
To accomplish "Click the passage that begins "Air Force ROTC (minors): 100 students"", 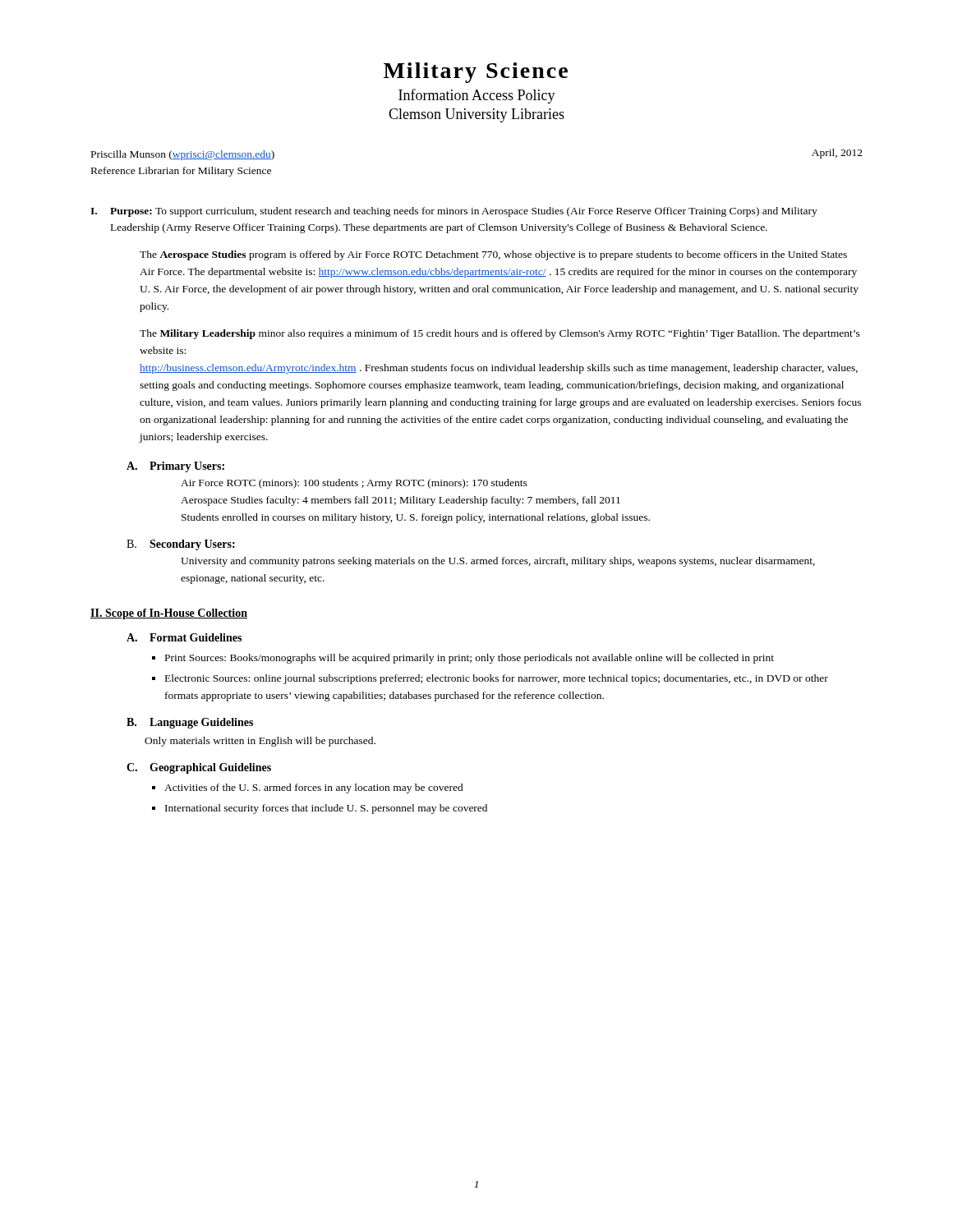I will (416, 500).
